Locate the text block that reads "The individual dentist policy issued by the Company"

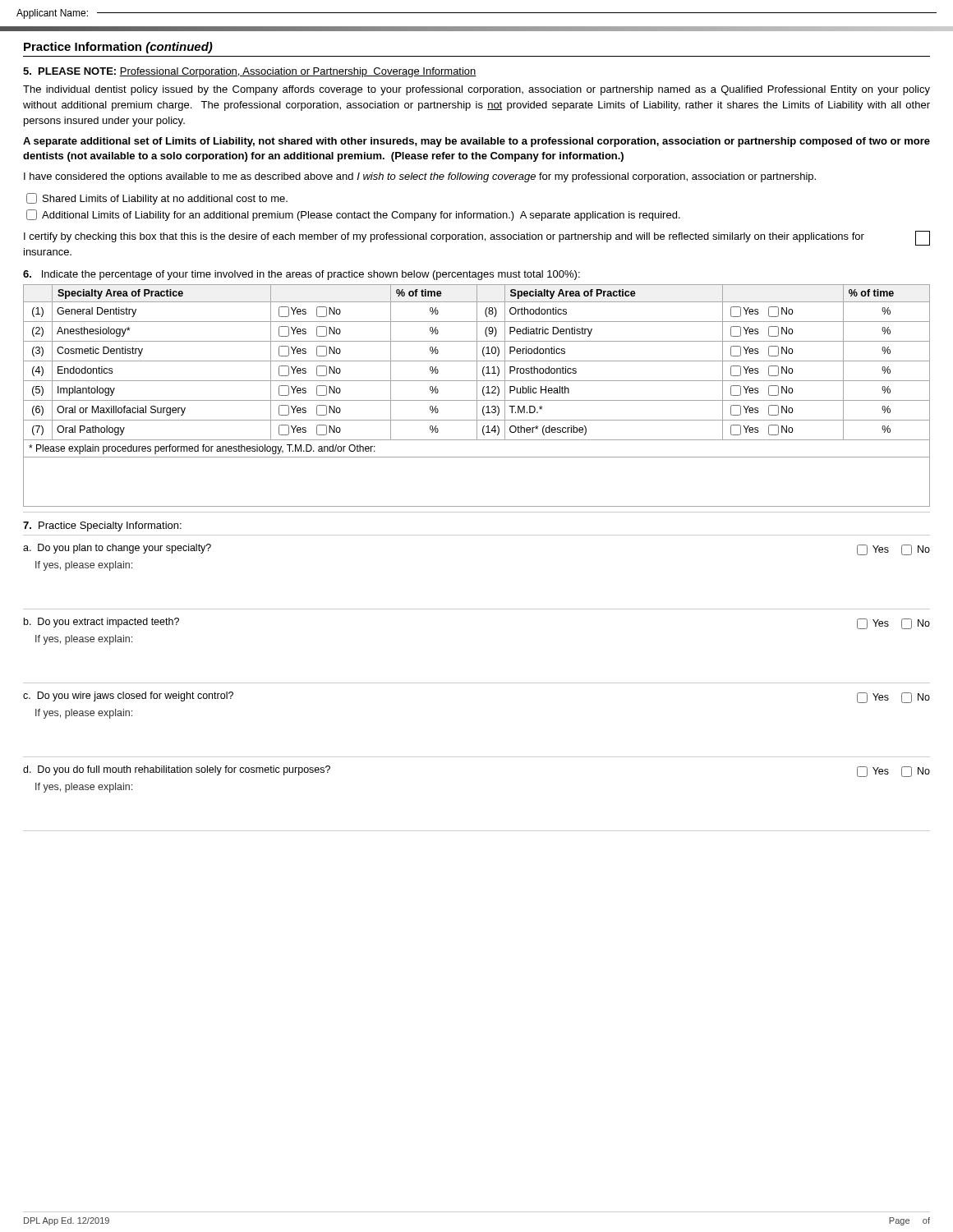click(476, 105)
